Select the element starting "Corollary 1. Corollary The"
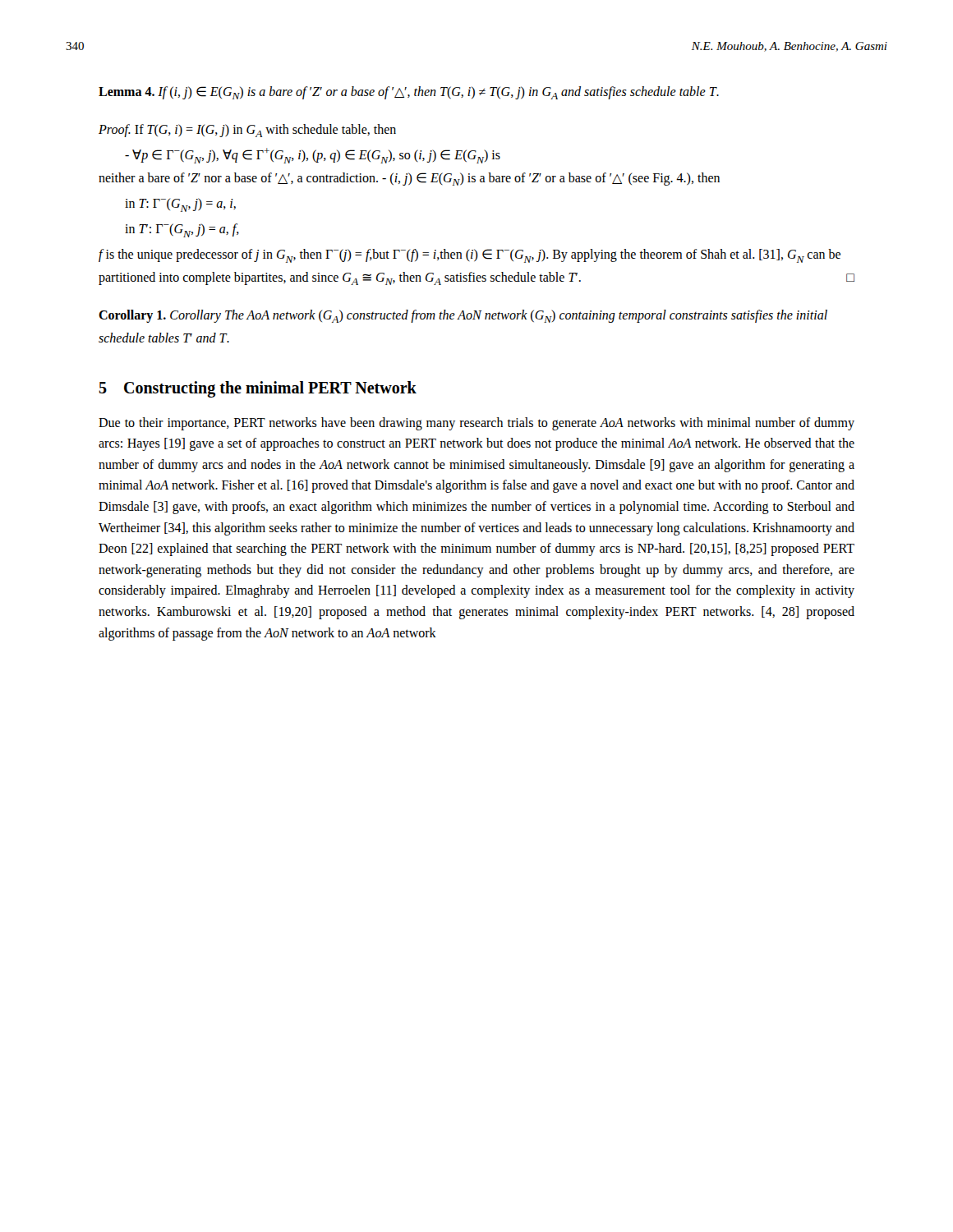This screenshot has width=953, height=1232. [463, 326]
